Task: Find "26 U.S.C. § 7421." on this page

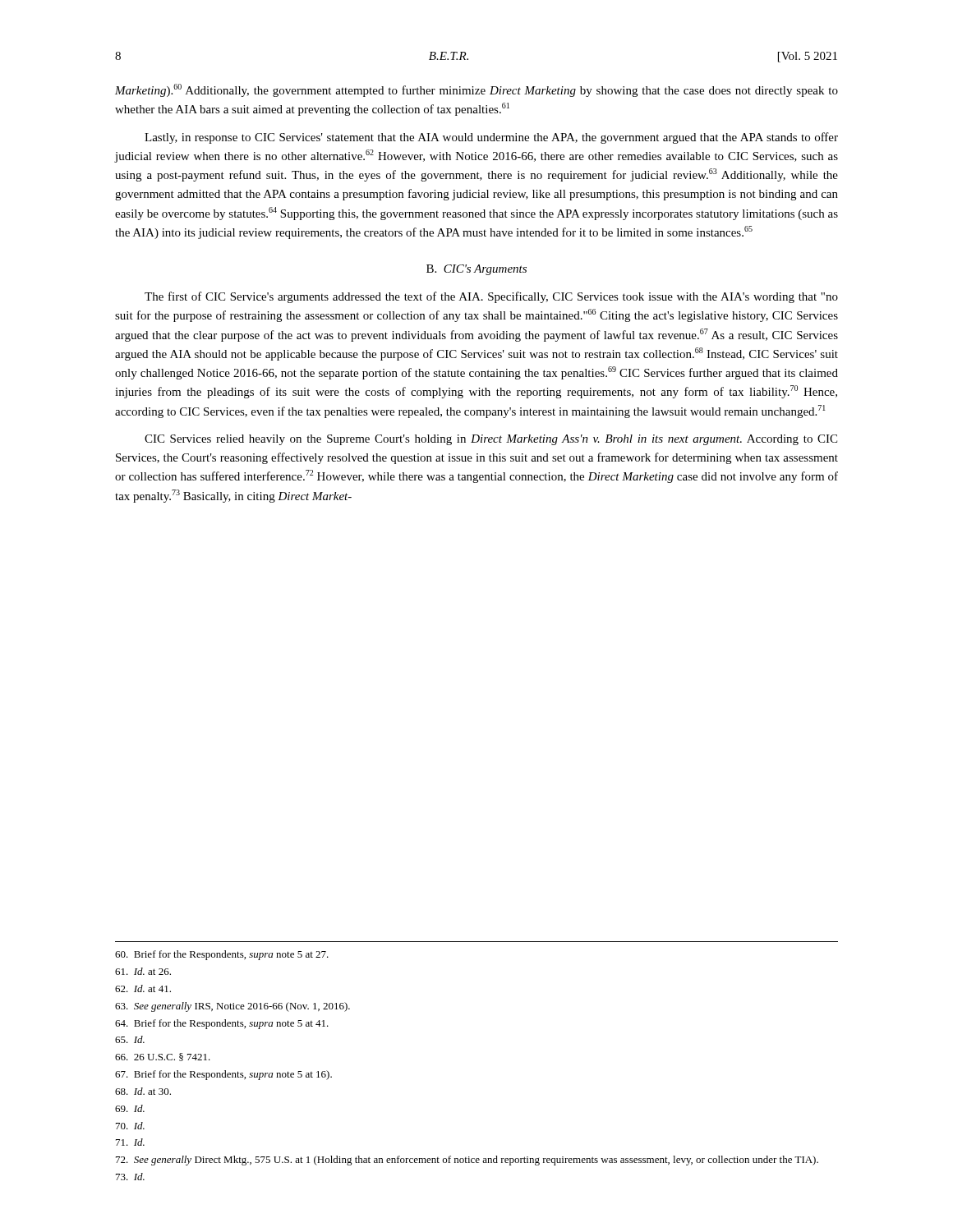Action: coord(163,1057)
